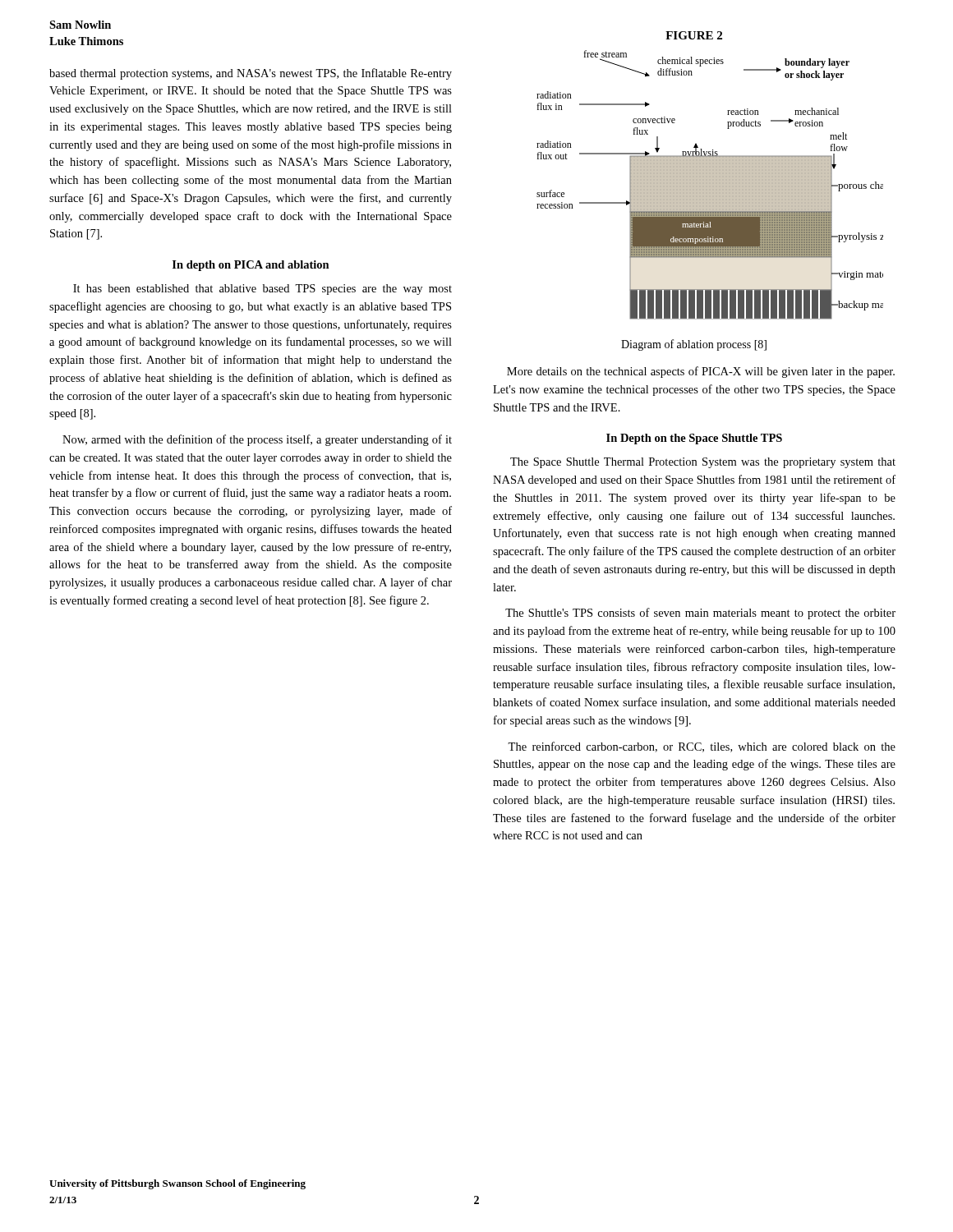Locate the text block that reads "The Shuttle's TPS consists of seven"

point(694,667)
